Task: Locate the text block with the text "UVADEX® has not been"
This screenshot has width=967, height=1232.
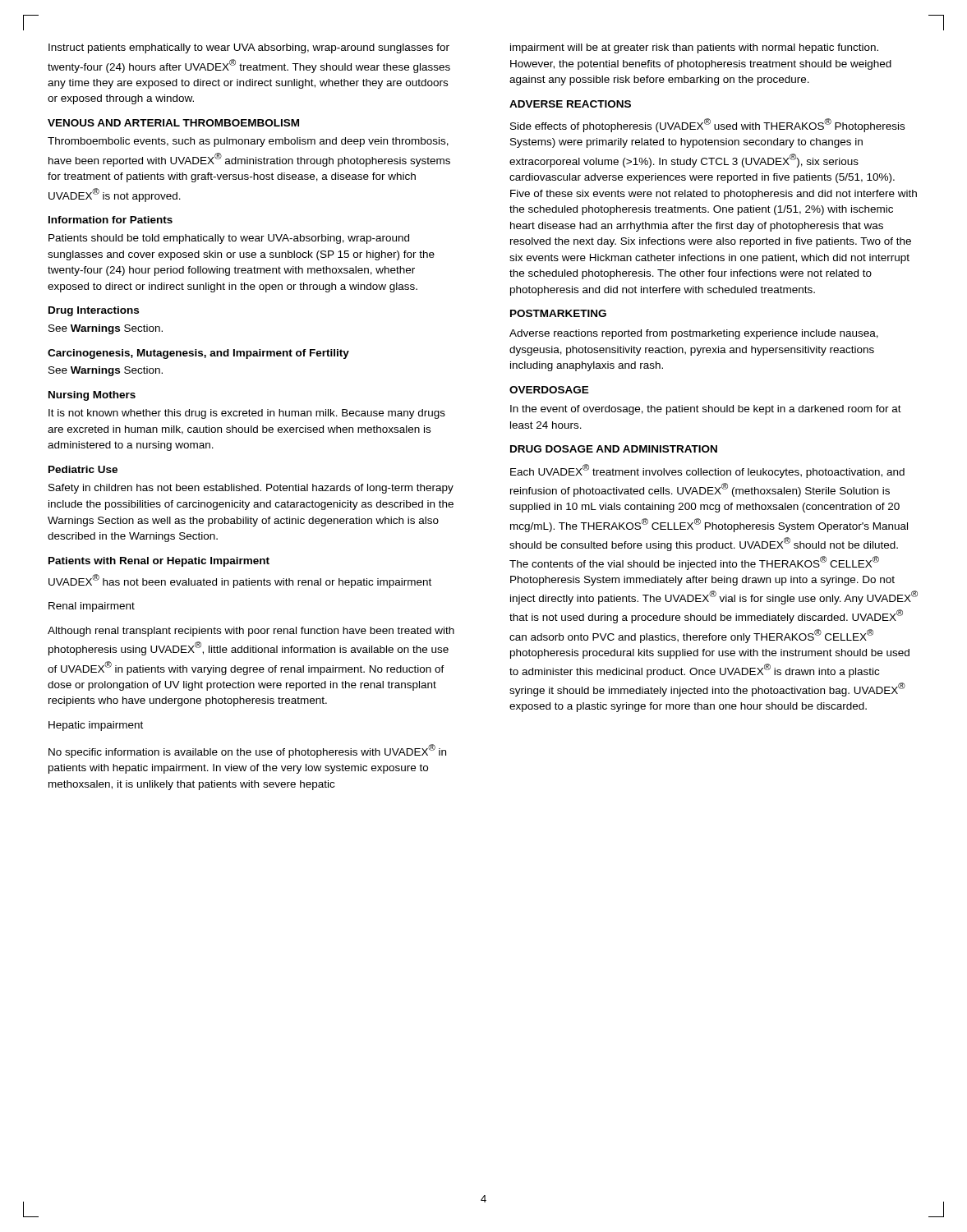Action: [x=252, y=581]
